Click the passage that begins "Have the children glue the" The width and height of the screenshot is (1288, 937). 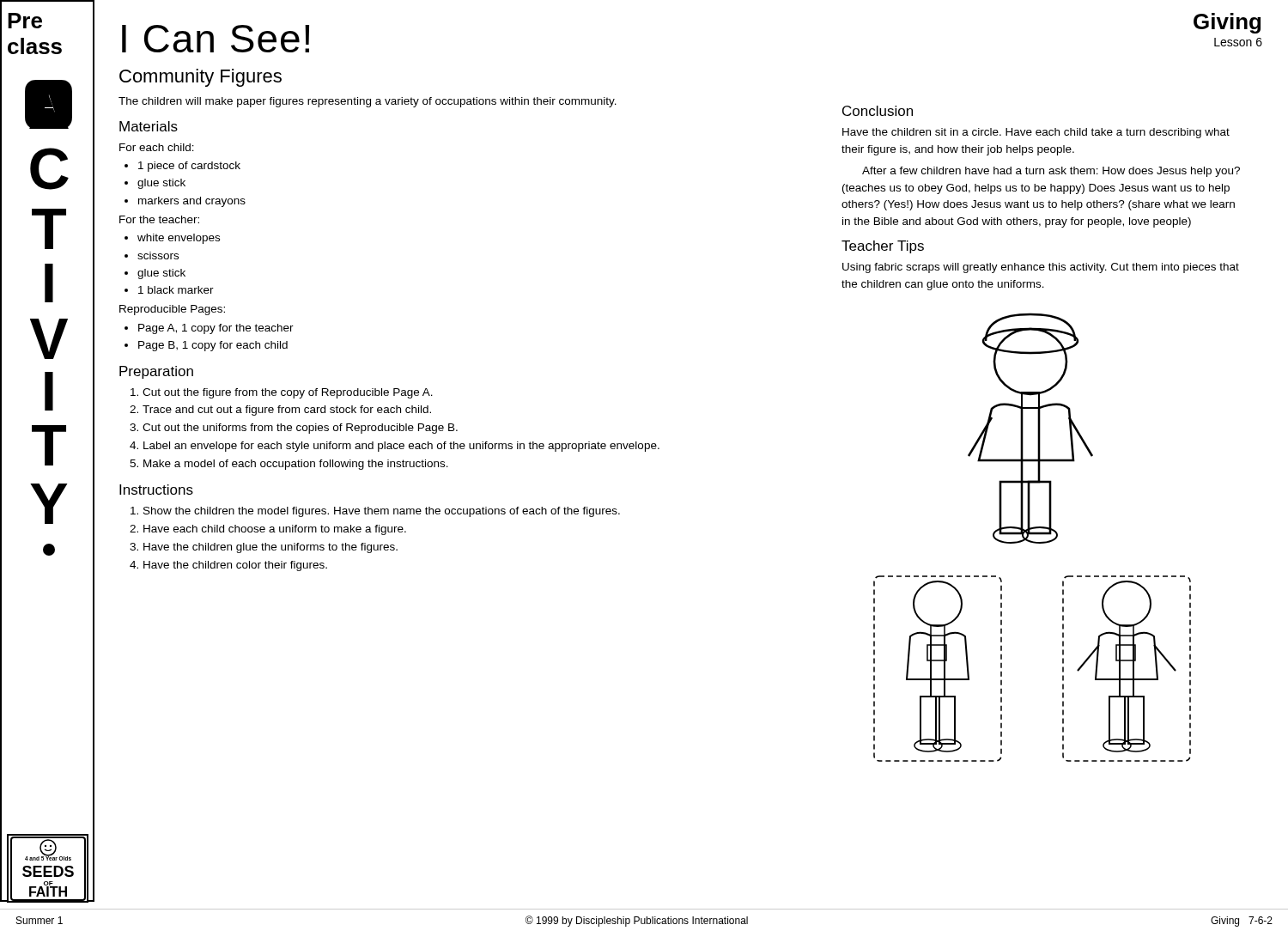264,548
